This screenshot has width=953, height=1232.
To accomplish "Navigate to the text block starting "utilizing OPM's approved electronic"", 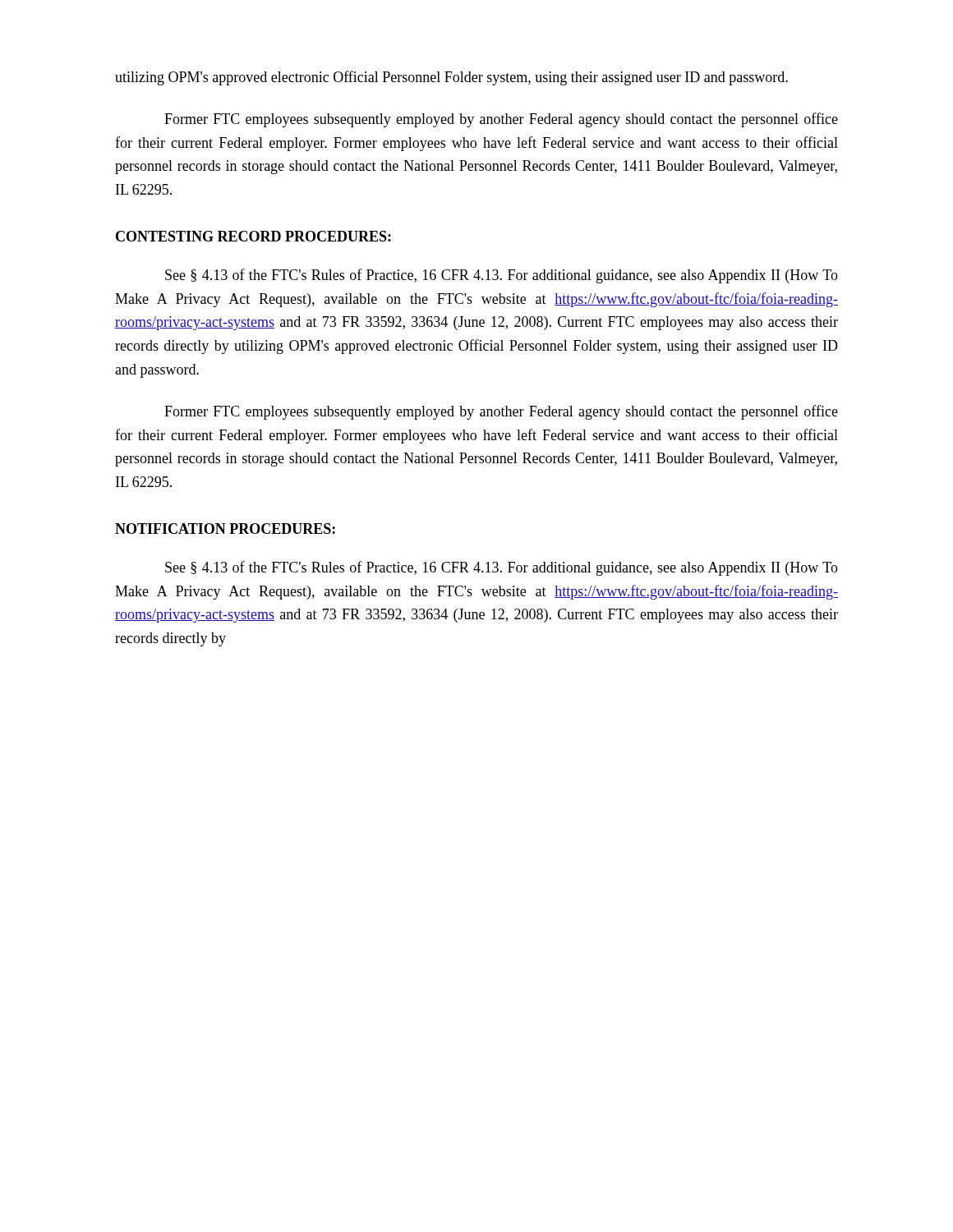I will tap(452, 77).
